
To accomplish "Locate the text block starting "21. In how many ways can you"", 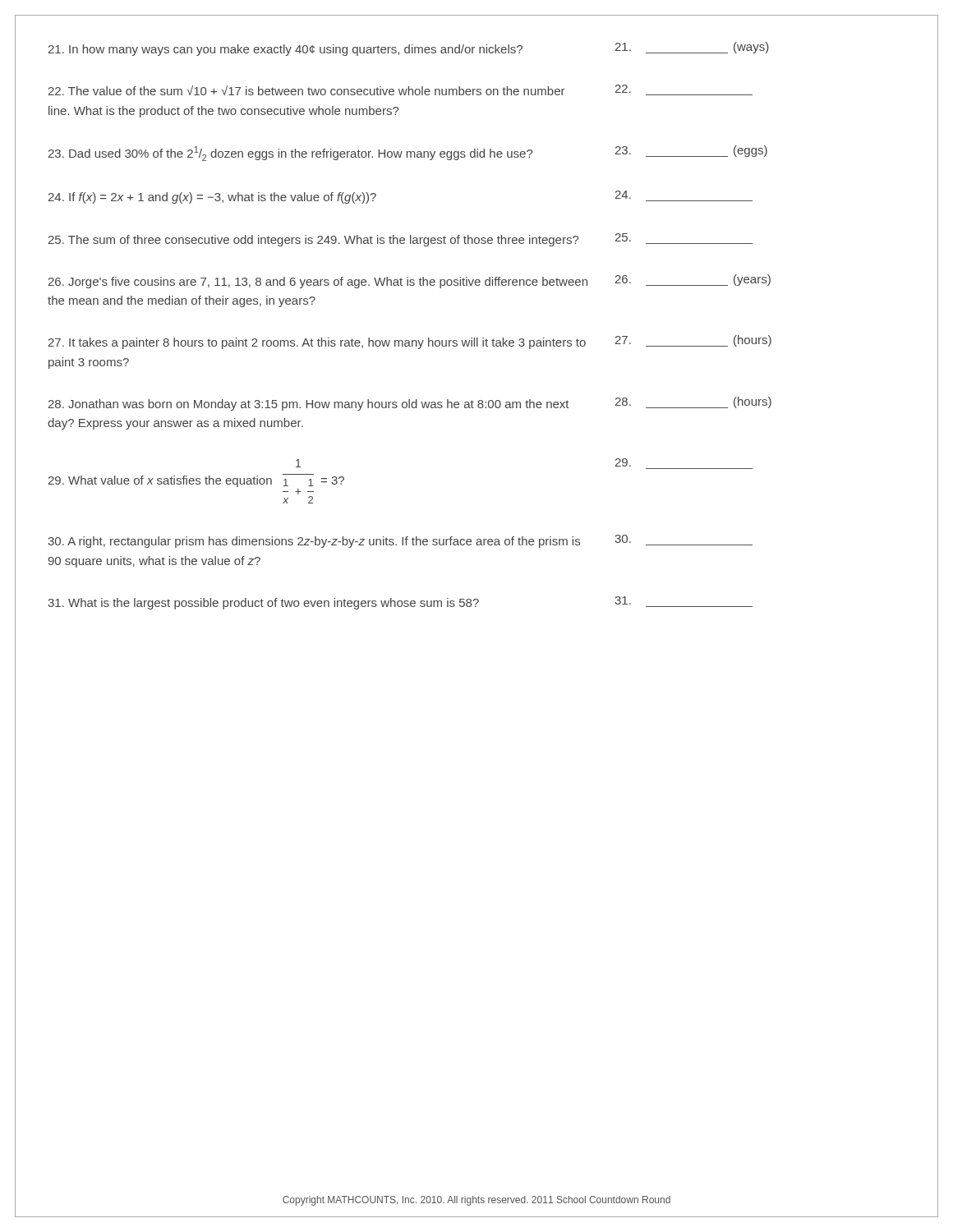I will coord(476,49).
